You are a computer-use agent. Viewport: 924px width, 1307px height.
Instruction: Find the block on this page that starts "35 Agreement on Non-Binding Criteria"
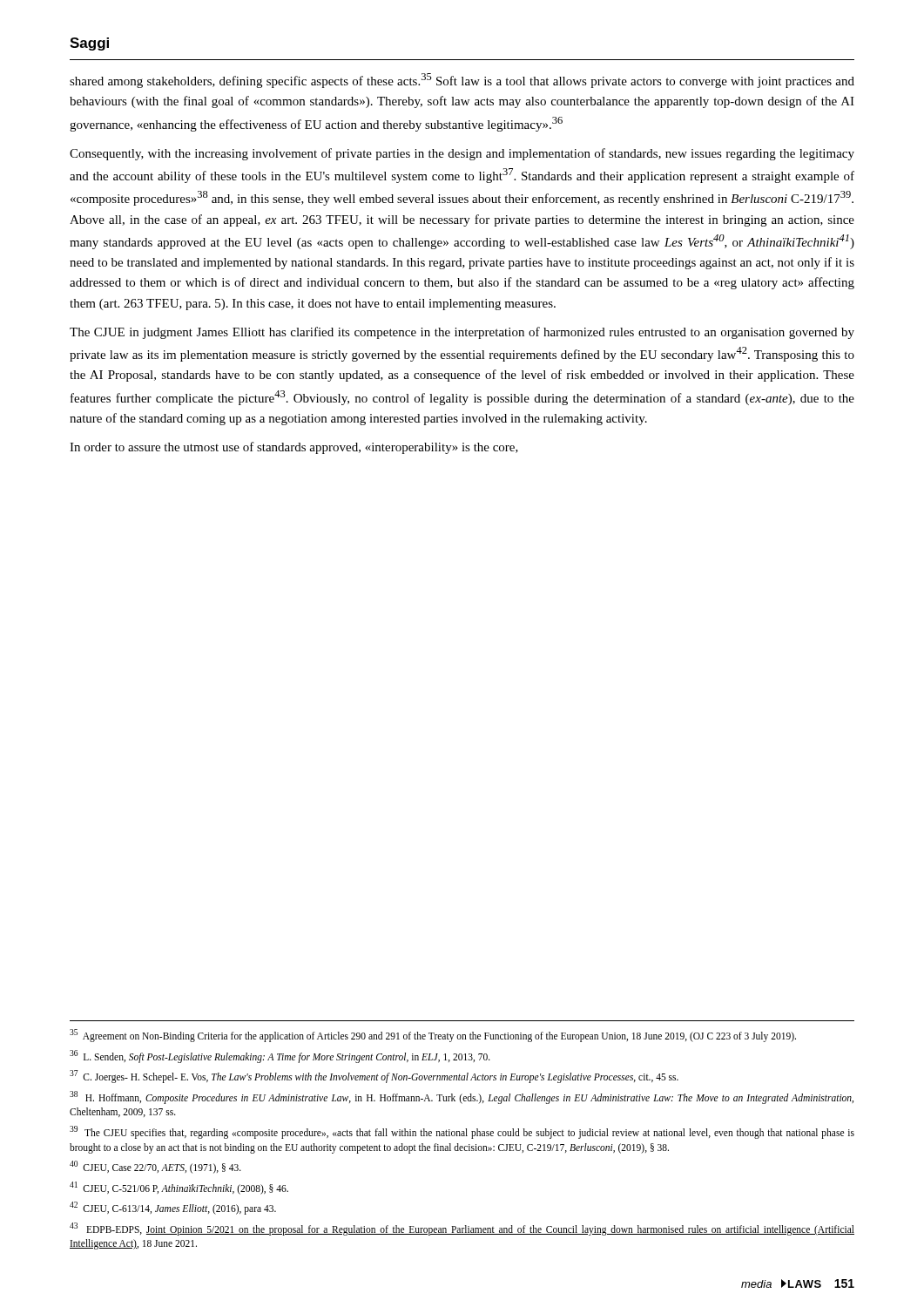coord(433,1035)
